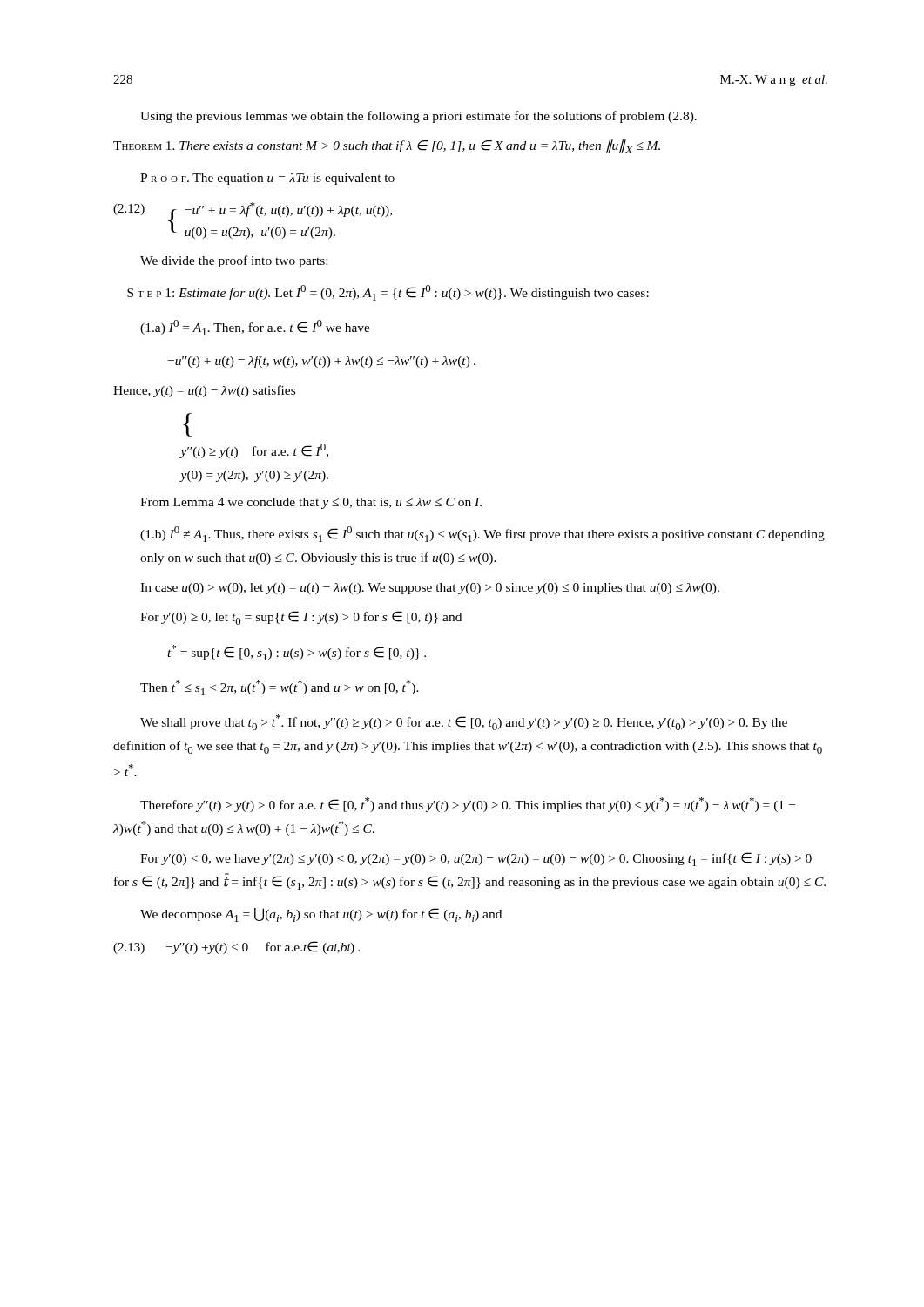Click the passage that begins "Therefore y′′(t) ≥ y(t) > 0 for"
The height and width of the screenshot is (1307, 924).
(x=471, y=815)
